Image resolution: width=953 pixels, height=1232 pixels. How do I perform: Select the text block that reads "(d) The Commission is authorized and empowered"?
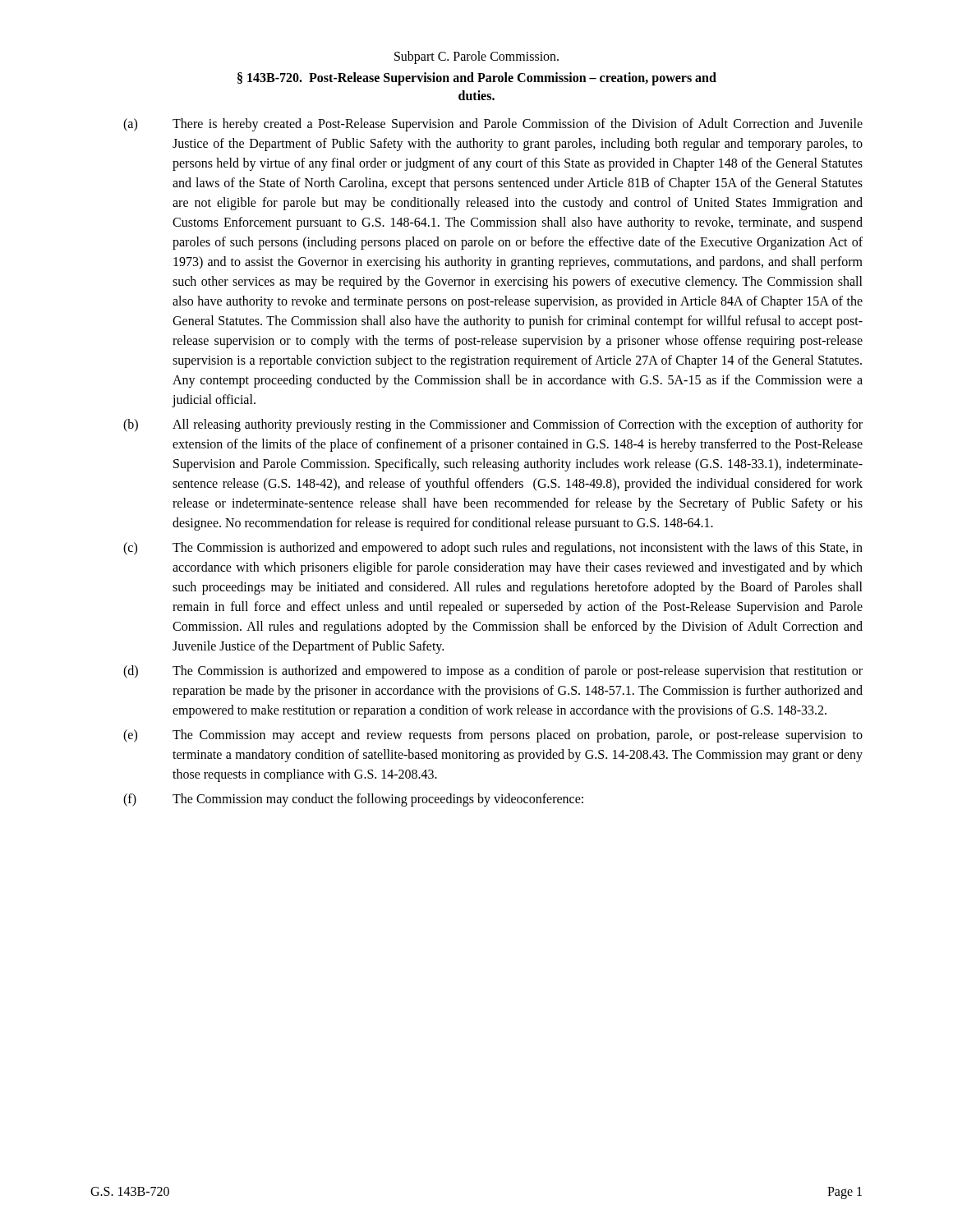(476, 691)
